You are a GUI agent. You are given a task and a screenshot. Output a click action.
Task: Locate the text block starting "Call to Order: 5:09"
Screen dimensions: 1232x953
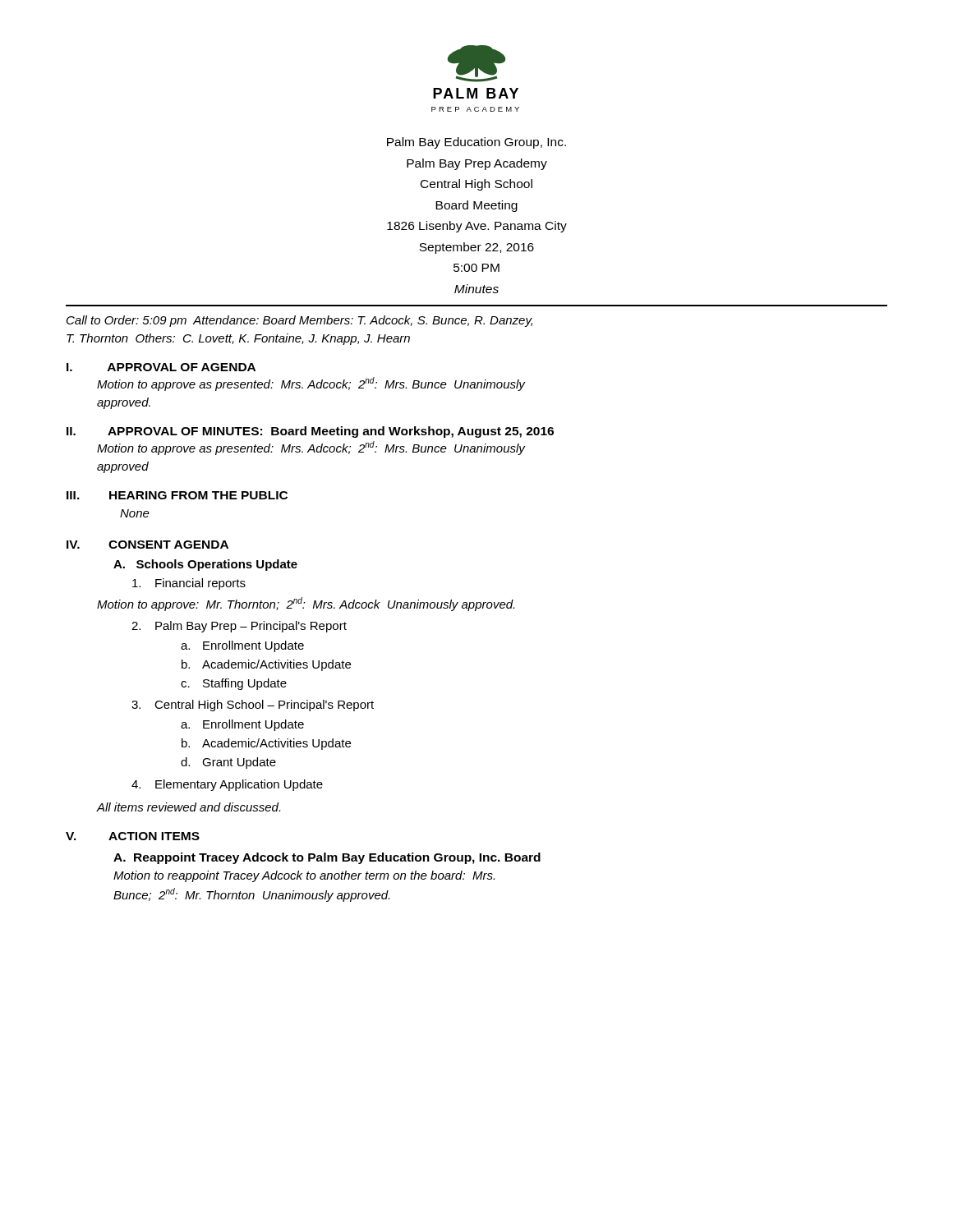point(300,329)
